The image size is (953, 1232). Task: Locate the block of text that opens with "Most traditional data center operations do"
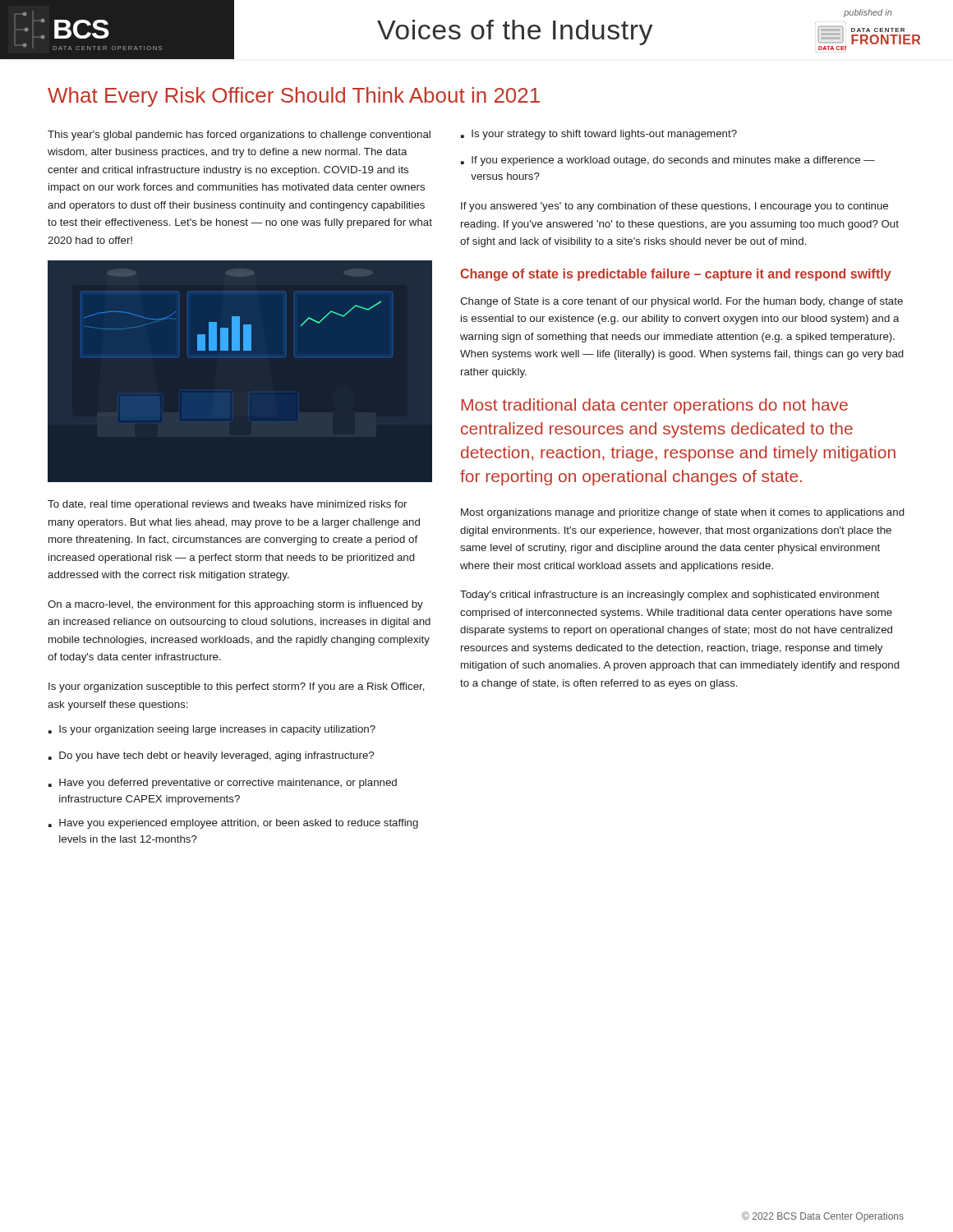click(x=678, y=441)
